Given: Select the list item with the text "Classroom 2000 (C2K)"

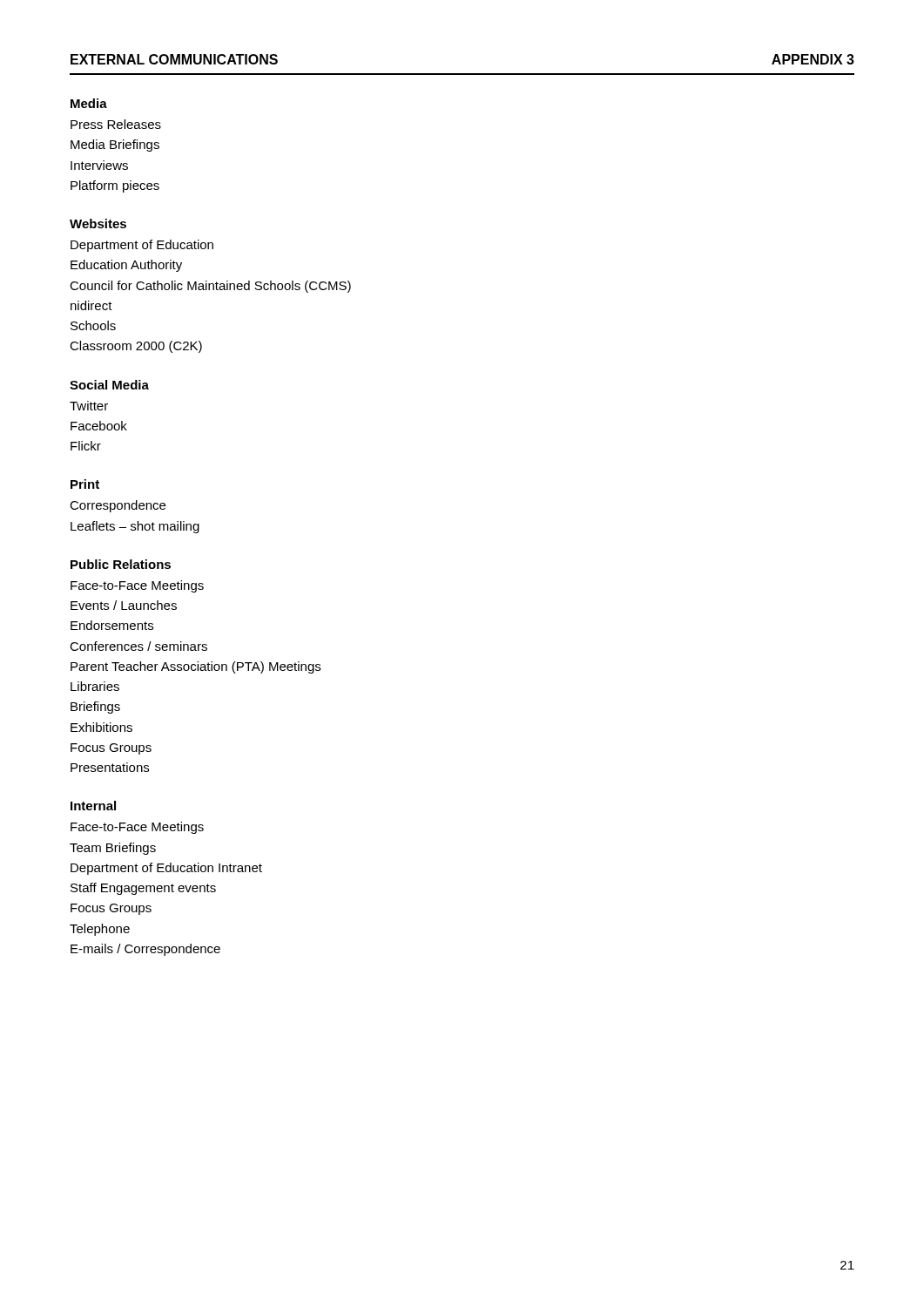Looking at the screenshot, I should point(136,346).
